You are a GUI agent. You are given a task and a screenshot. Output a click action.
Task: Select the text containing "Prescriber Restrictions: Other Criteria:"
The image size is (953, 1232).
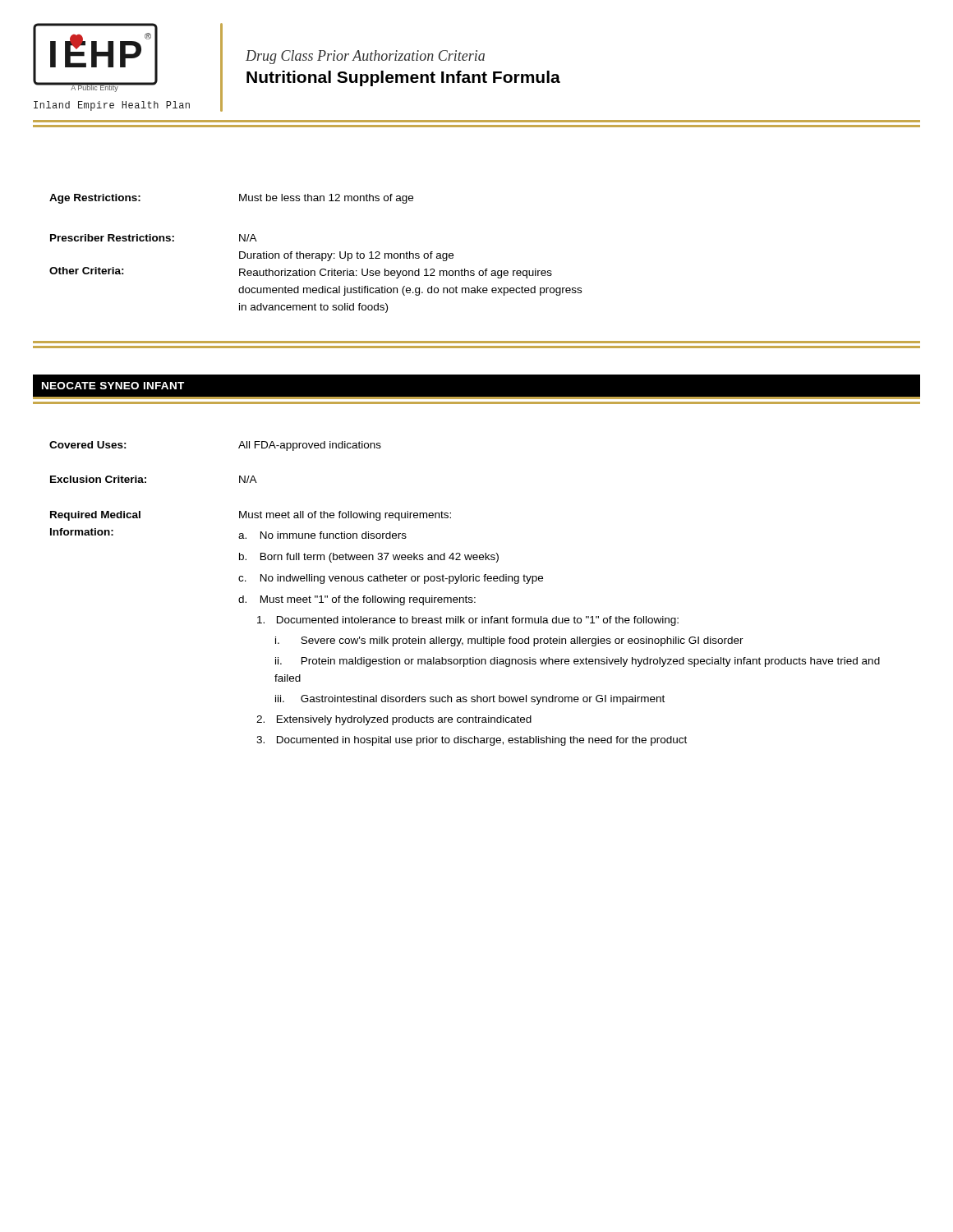[112, 238]
